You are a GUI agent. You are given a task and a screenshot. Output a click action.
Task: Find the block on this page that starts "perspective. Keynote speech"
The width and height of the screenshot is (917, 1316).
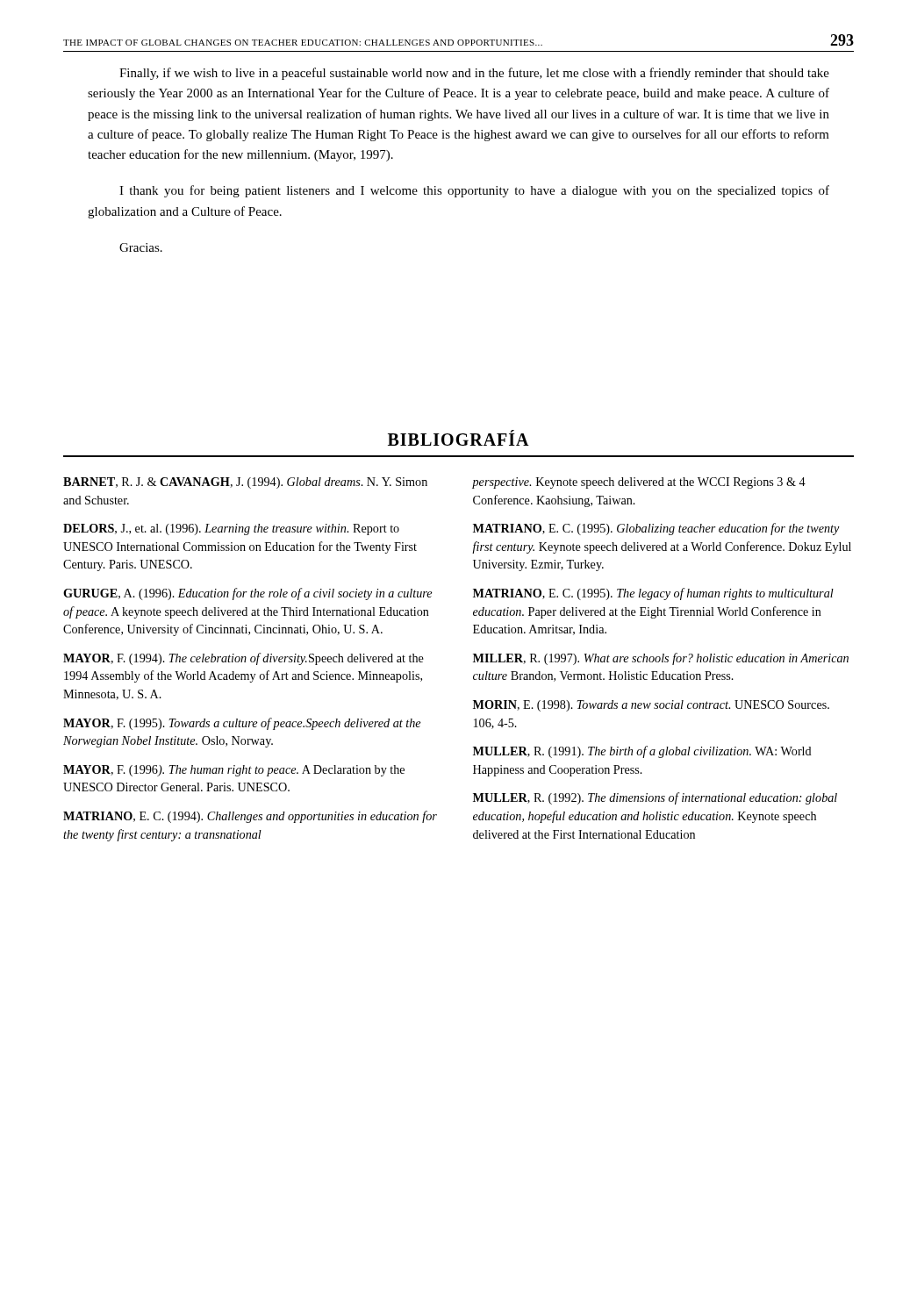tap(663, 491)
